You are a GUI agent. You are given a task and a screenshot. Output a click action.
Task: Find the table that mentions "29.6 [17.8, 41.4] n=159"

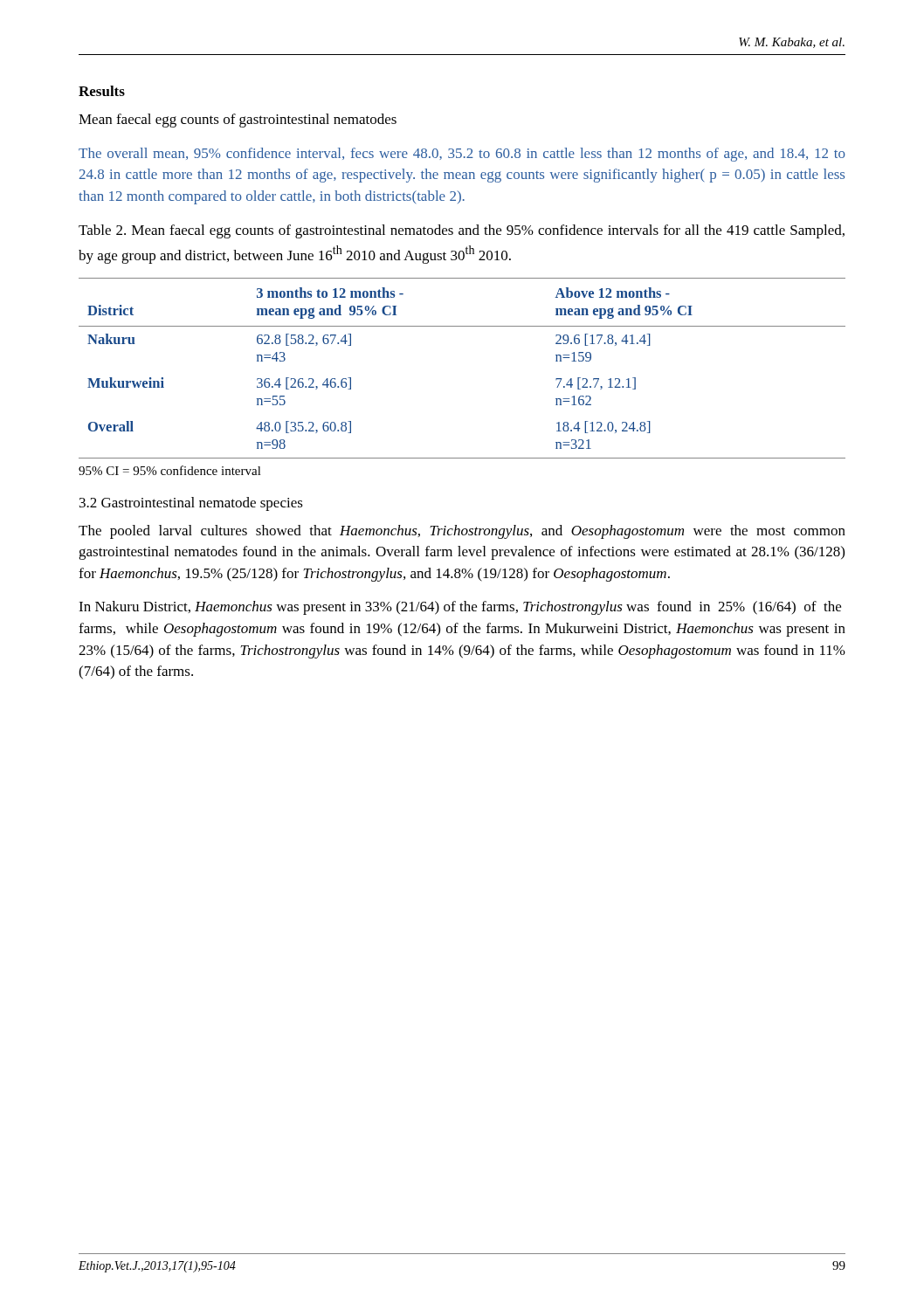[462, 368]
